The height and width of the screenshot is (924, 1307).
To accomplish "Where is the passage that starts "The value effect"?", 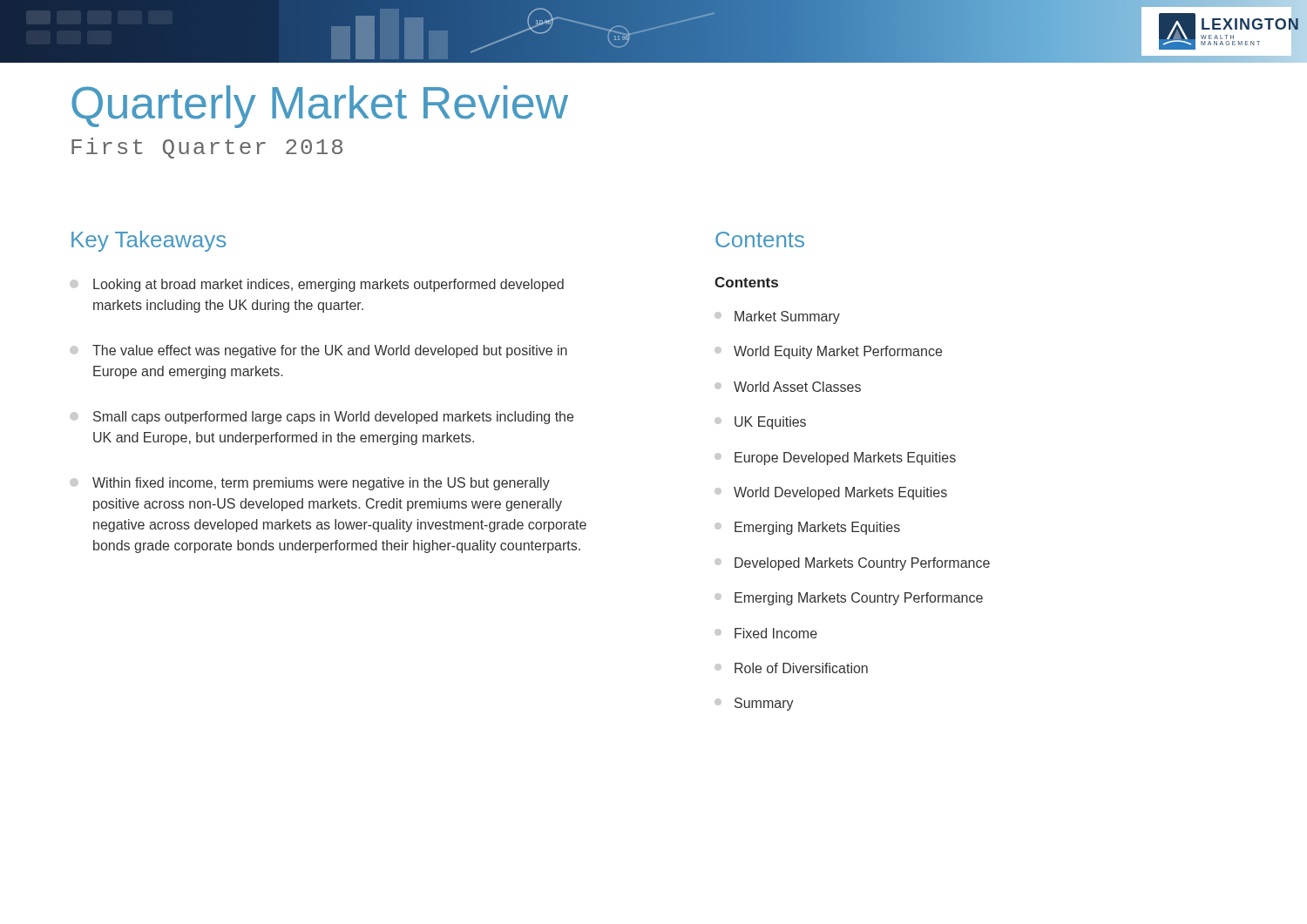I will (331, 361).
